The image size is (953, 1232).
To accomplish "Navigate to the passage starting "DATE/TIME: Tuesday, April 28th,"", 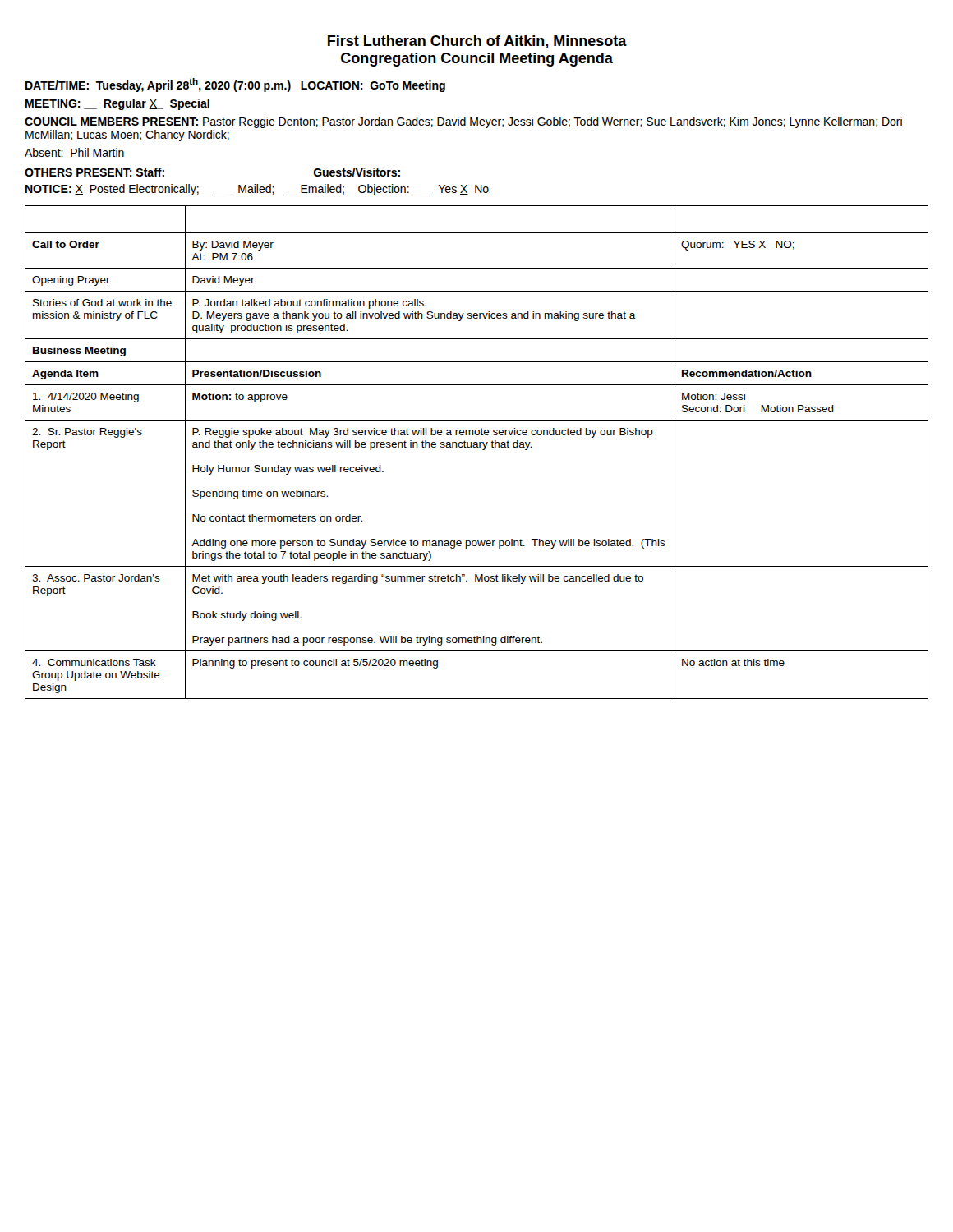I will point(235,84).
